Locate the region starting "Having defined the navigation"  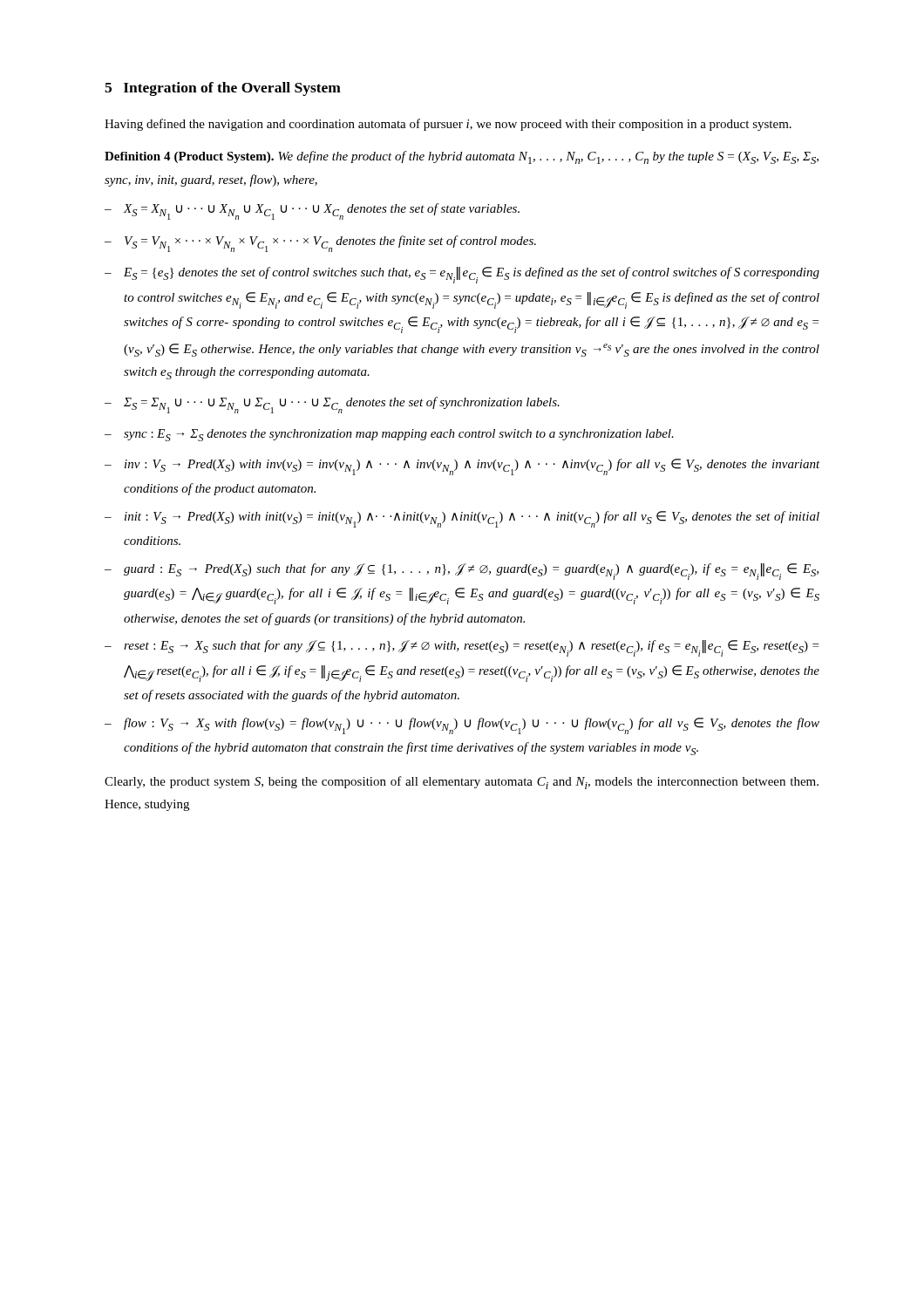click(448, 124)
